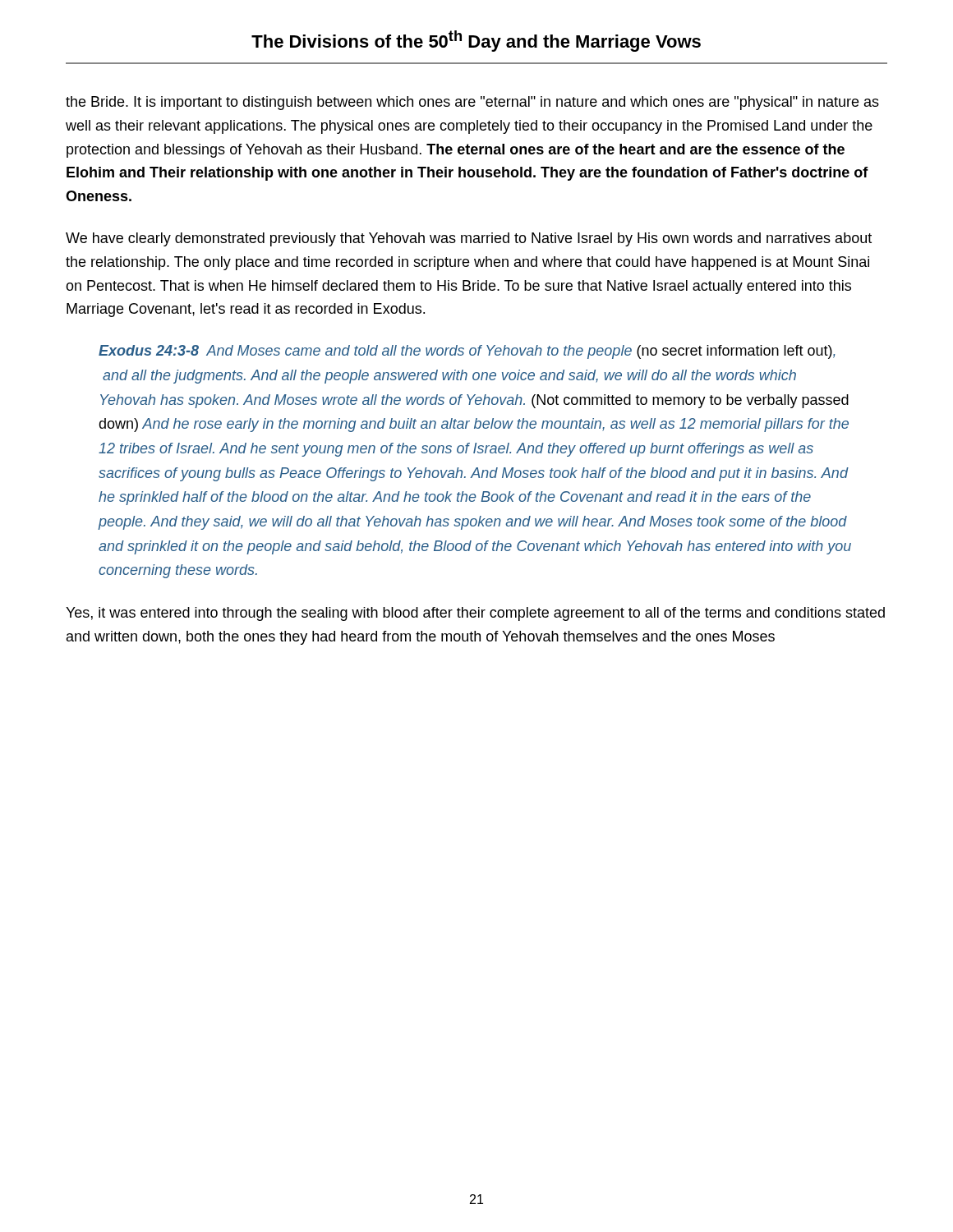Find the text block that says "We have clearly demonstrated"
The height and width of the screenshot is (1232, 953).
(469, 274)
